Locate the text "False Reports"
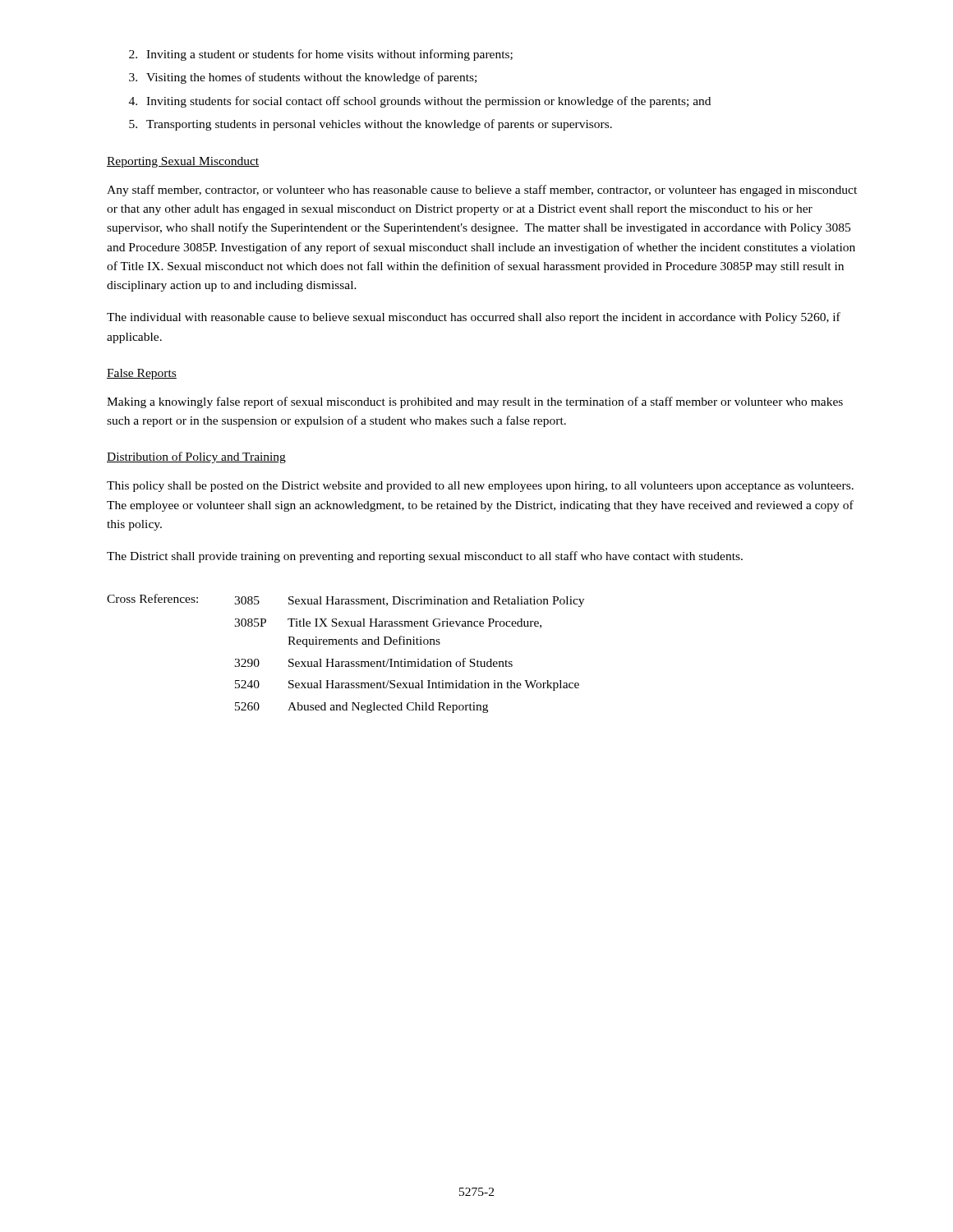Image resolution: width=953 pixels, height=1232 pixels. pyautogui.click(x=142, y=372)
